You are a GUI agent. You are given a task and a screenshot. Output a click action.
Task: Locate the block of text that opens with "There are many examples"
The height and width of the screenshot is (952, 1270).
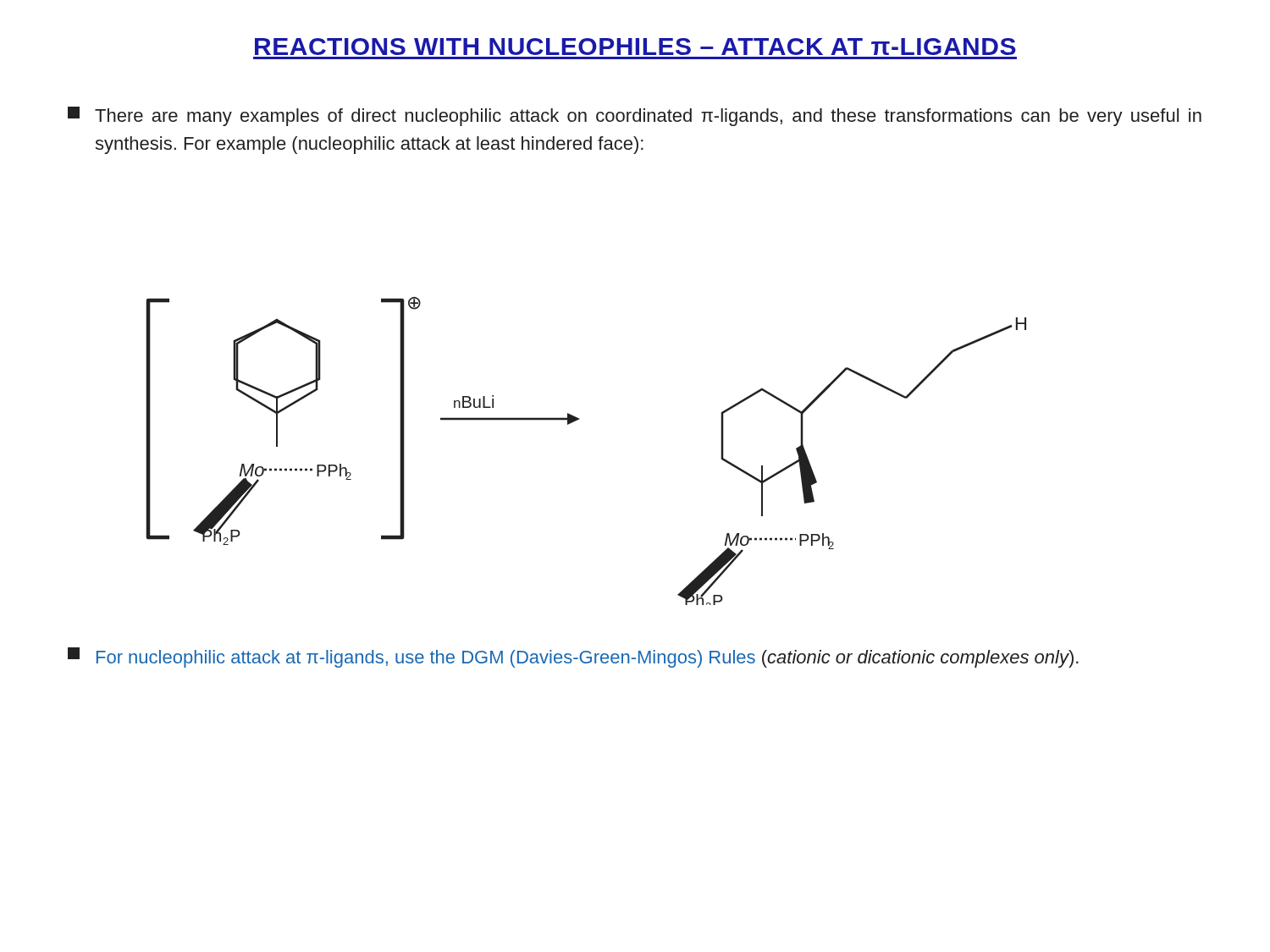pyautogui.click(x=635, y=129)
